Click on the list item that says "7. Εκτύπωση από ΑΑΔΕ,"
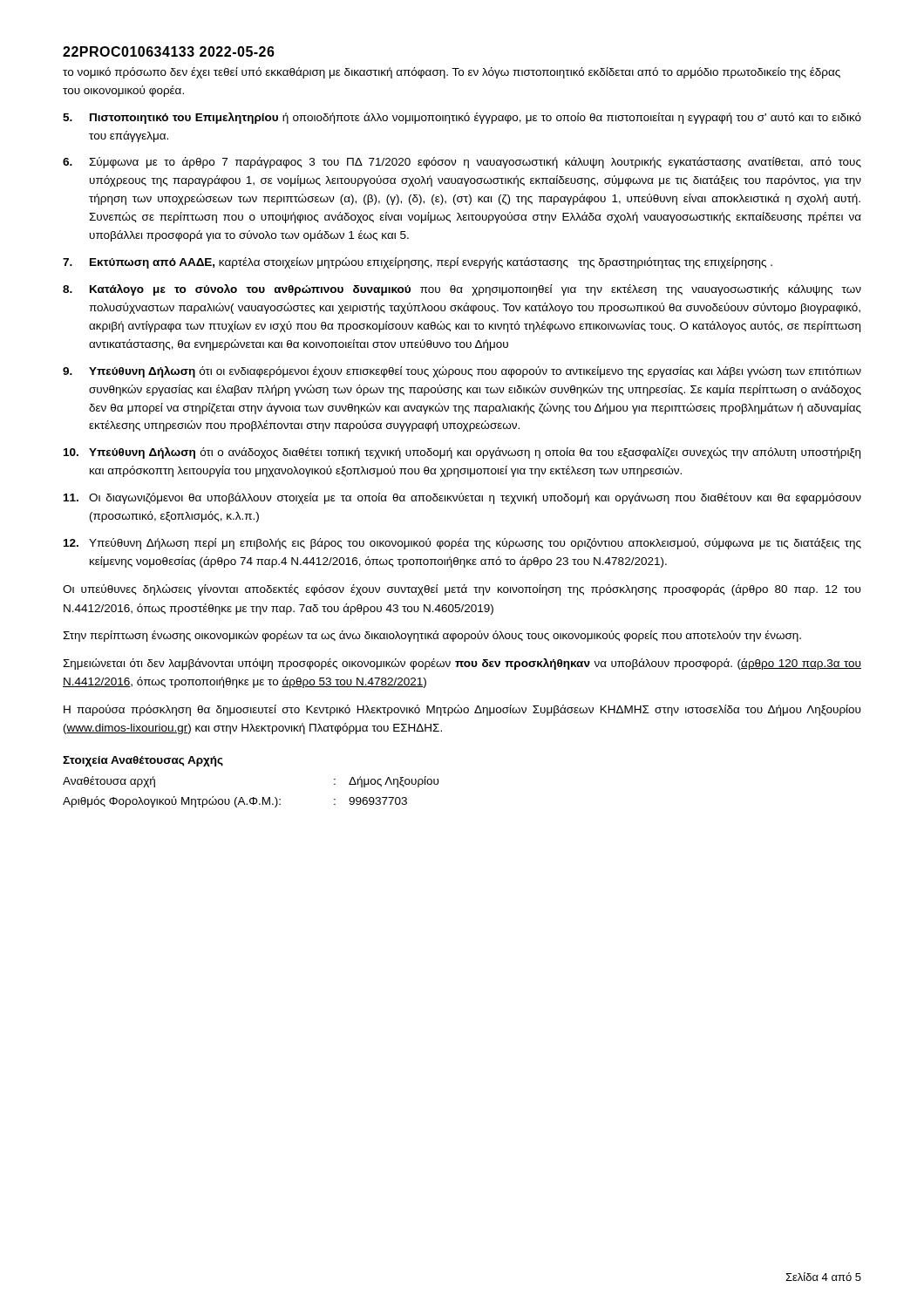The image size is (924, 1308). point(462,263)
